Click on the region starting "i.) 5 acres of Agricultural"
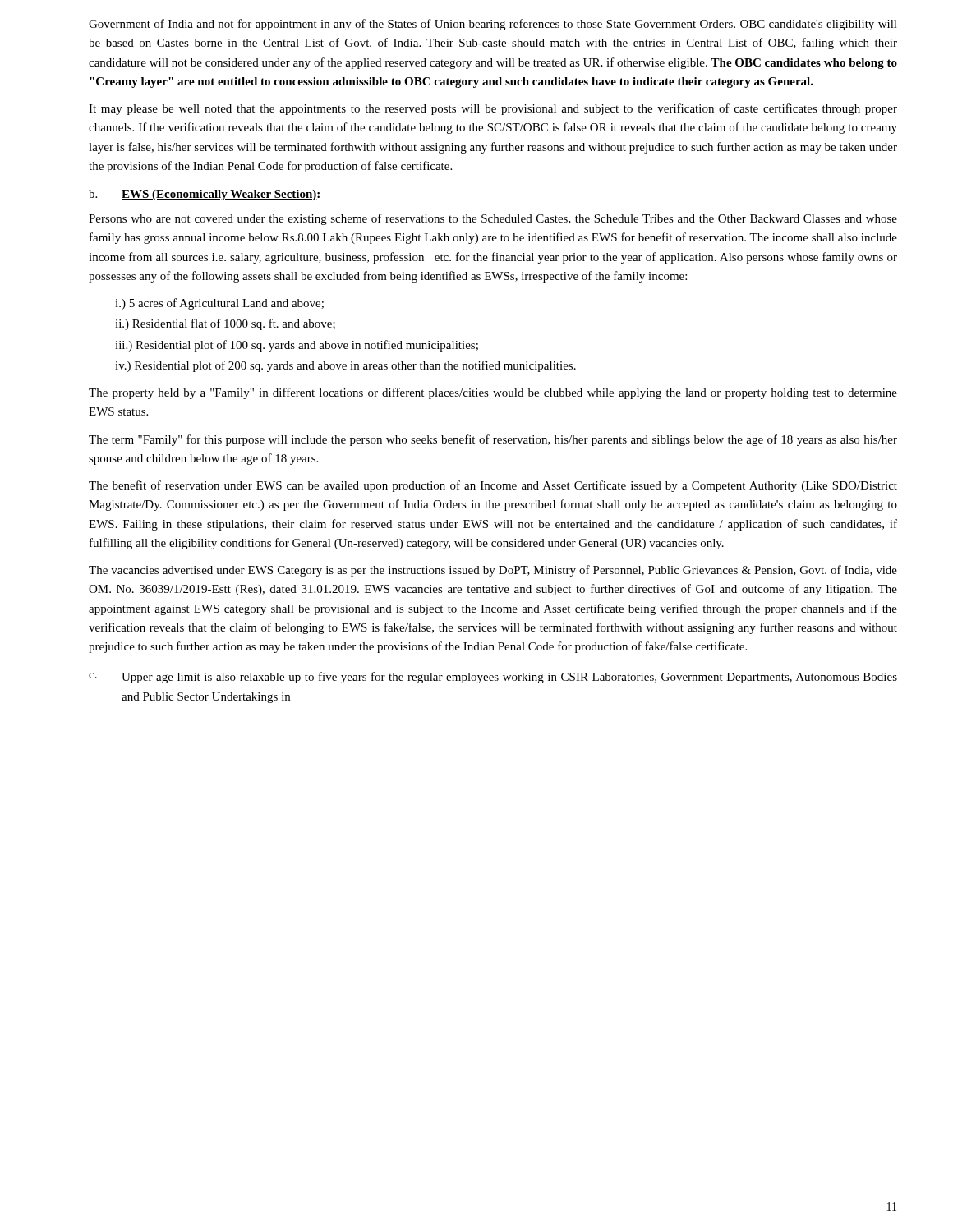This screenshot has height=1232, width=953. click(220, 303)
